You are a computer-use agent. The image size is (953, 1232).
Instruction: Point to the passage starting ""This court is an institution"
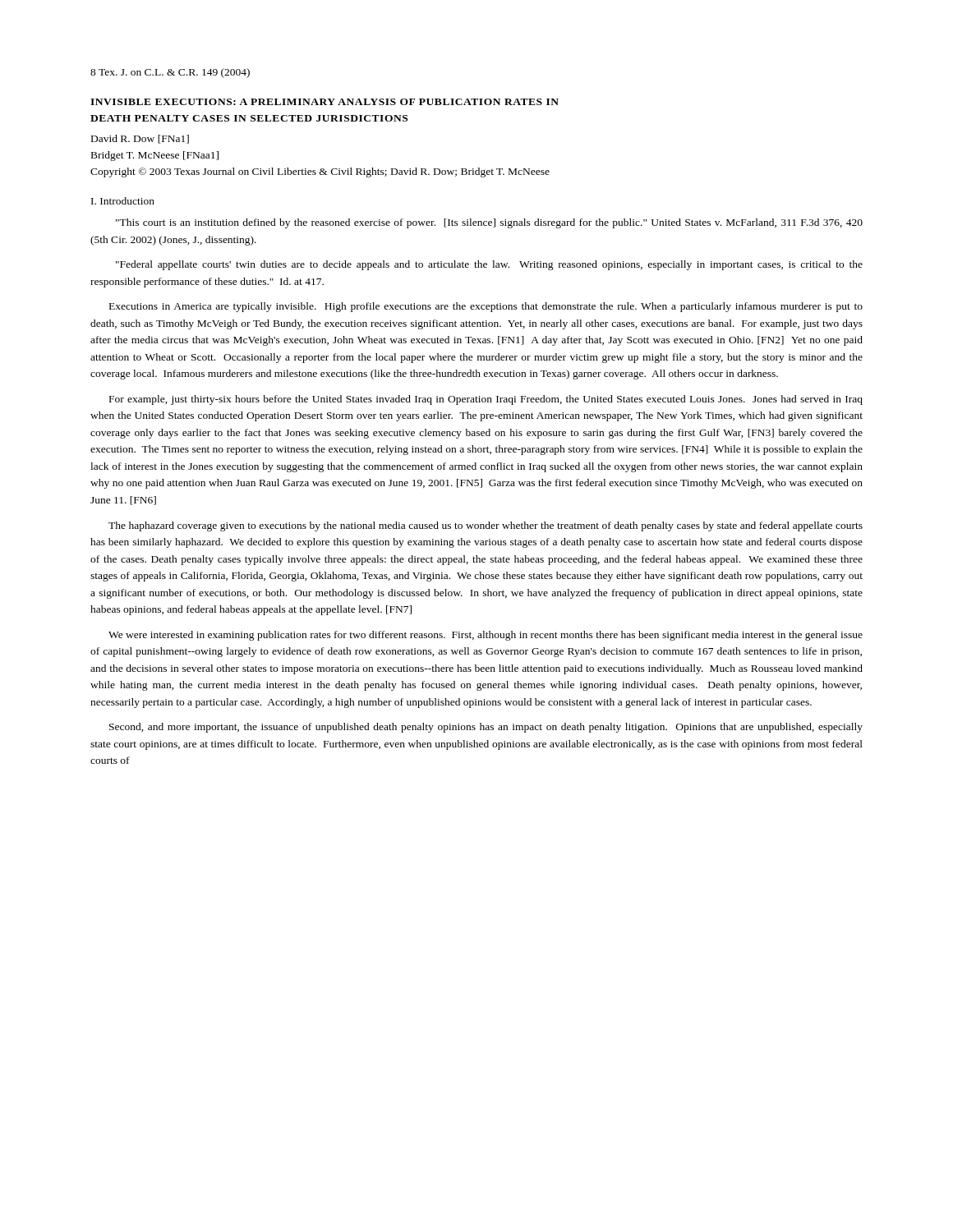[x=476, y=231]
